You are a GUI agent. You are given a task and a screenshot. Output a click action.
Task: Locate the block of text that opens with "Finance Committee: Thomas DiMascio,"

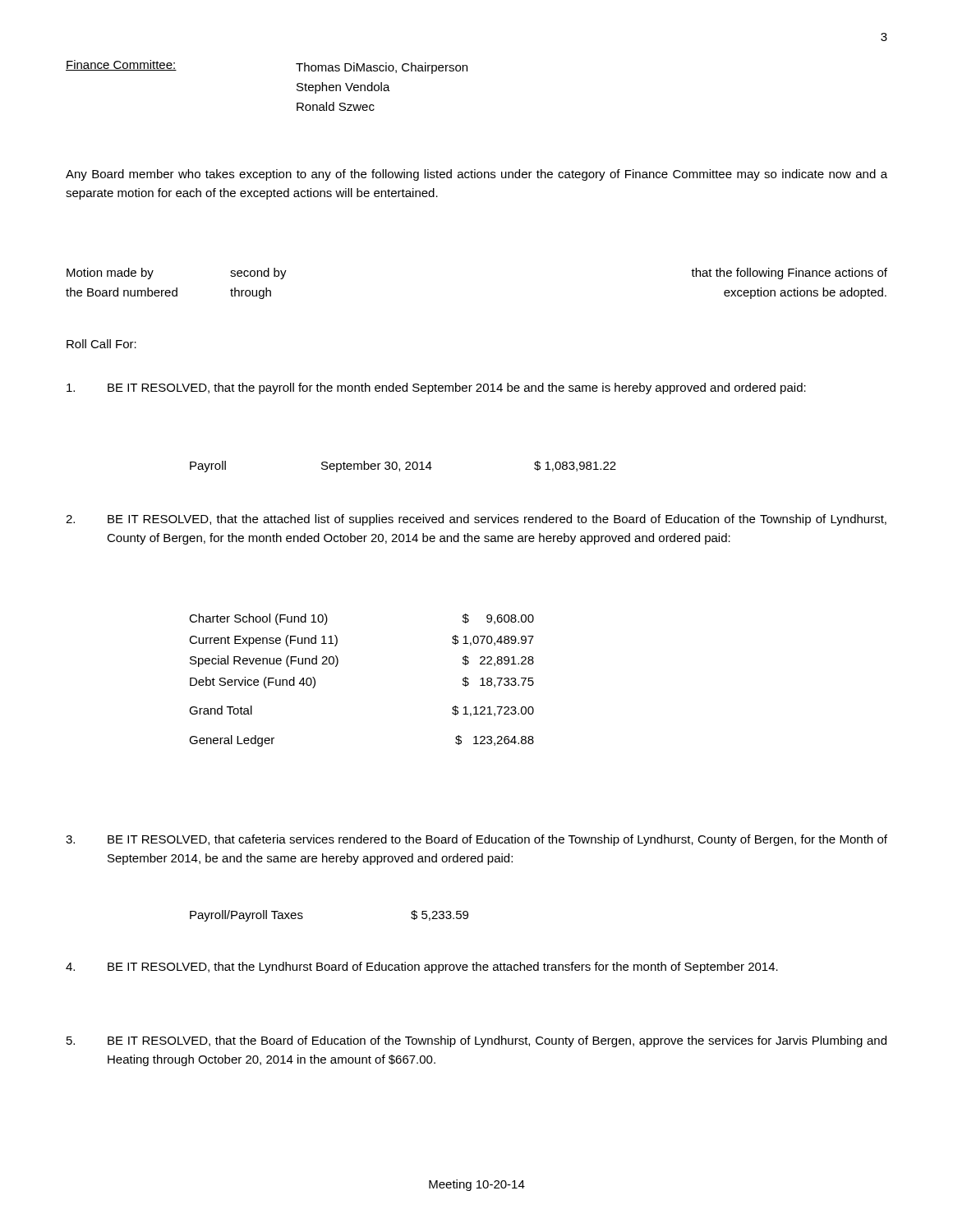pos(121,67)
